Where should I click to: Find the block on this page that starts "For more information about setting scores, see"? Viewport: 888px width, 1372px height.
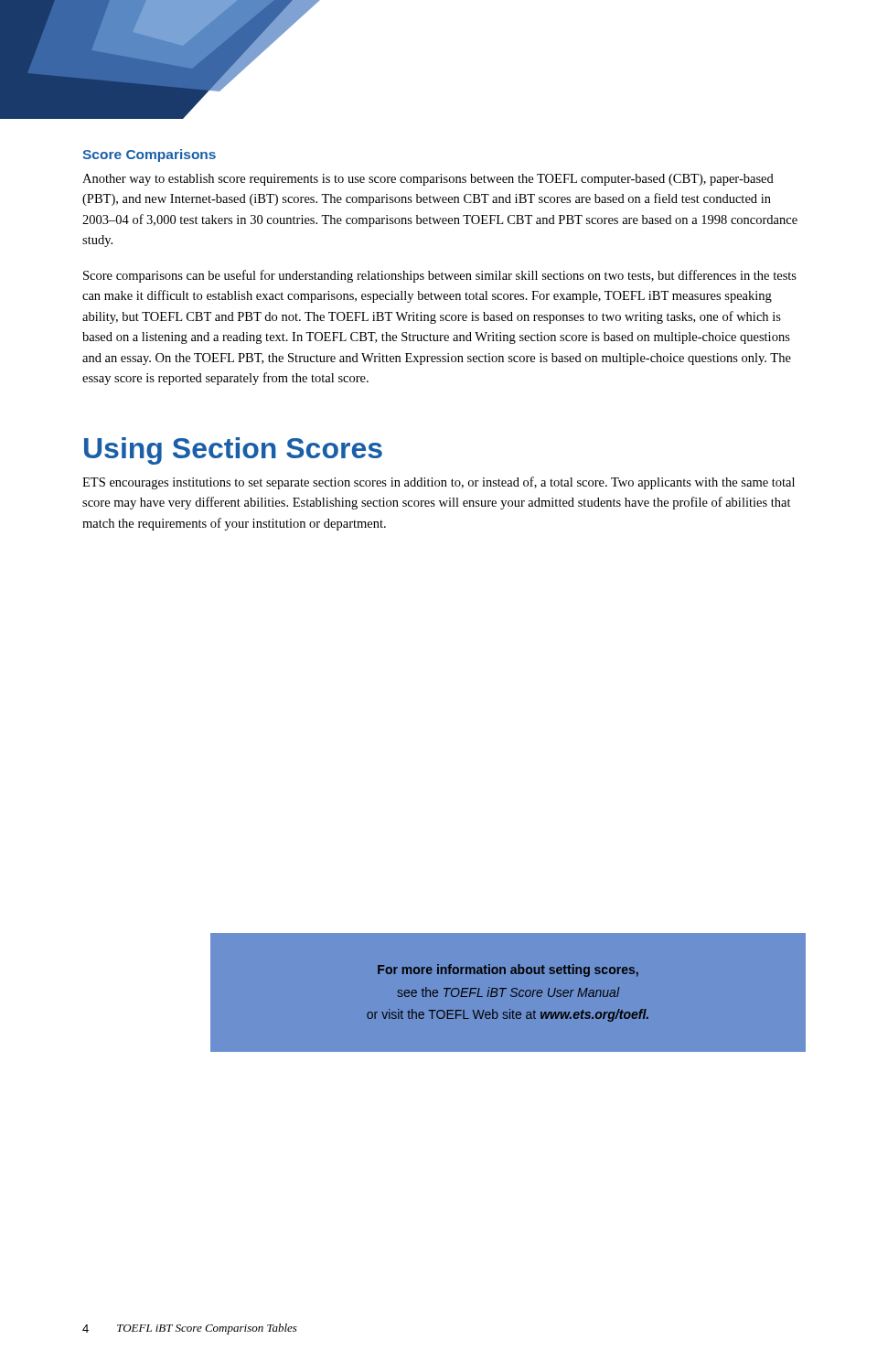point(508,992)
